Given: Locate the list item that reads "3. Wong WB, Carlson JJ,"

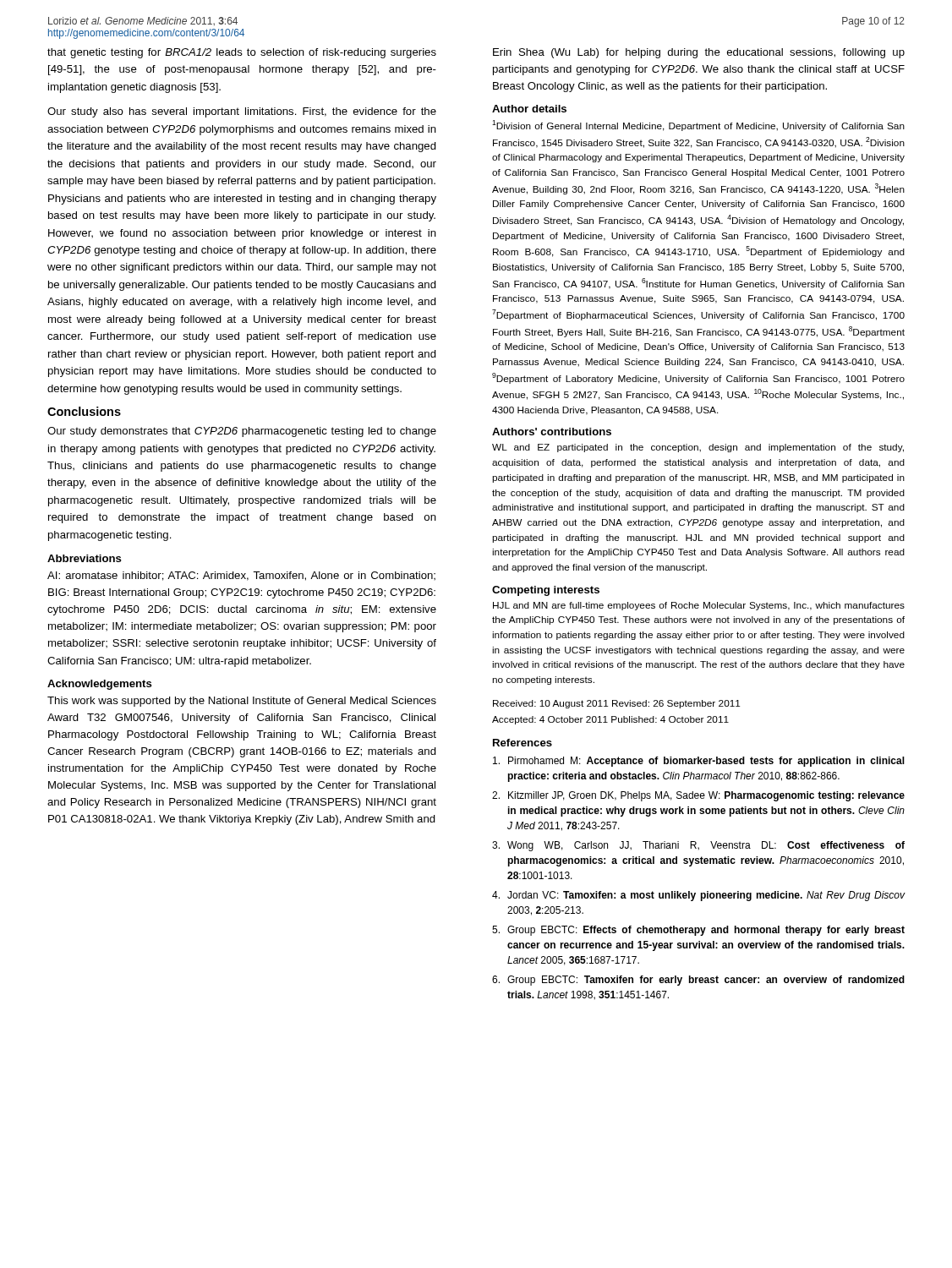Looking at the screenshot, I should pos(698,860).
